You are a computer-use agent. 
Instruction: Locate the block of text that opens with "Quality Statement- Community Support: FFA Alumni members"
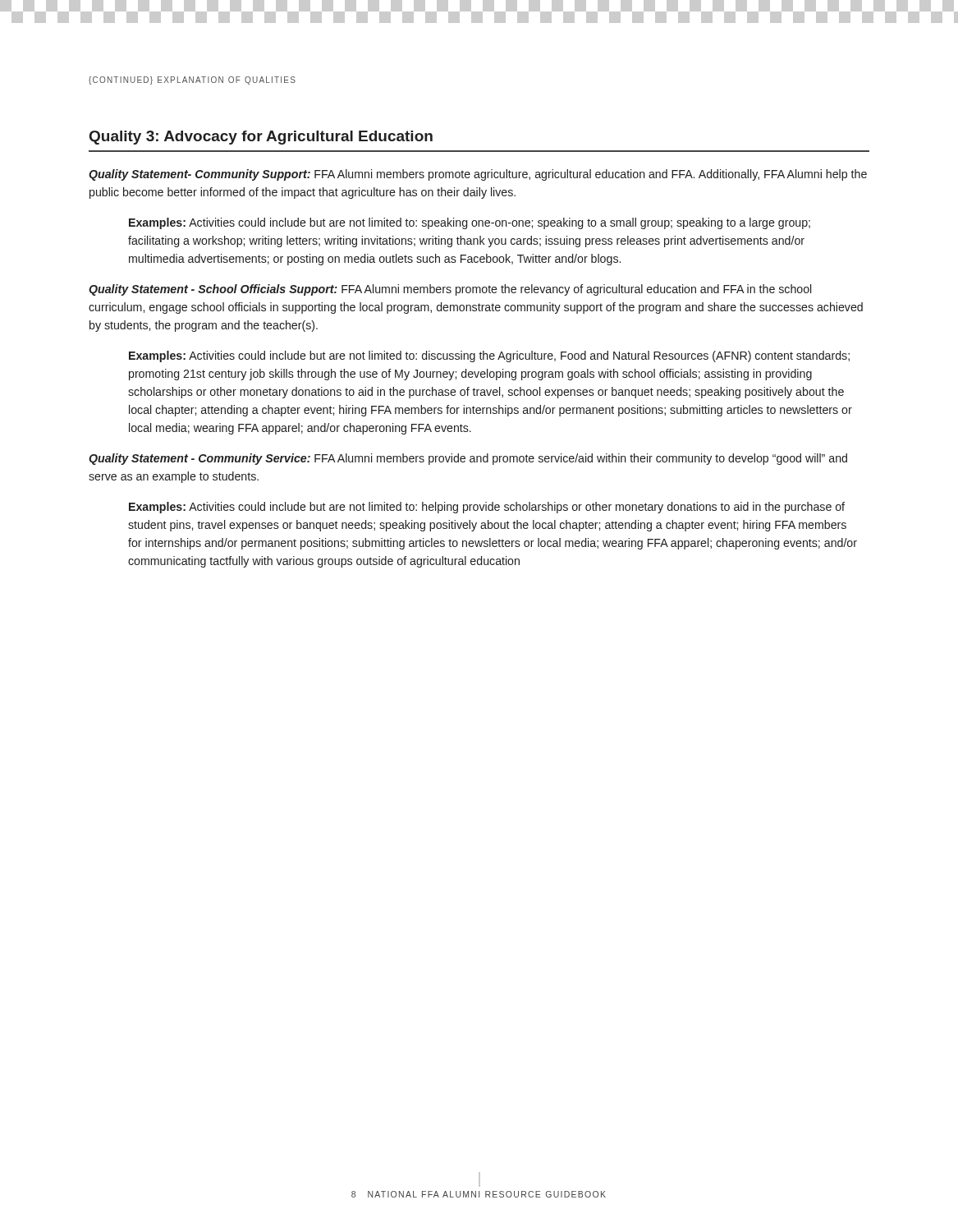478,183
